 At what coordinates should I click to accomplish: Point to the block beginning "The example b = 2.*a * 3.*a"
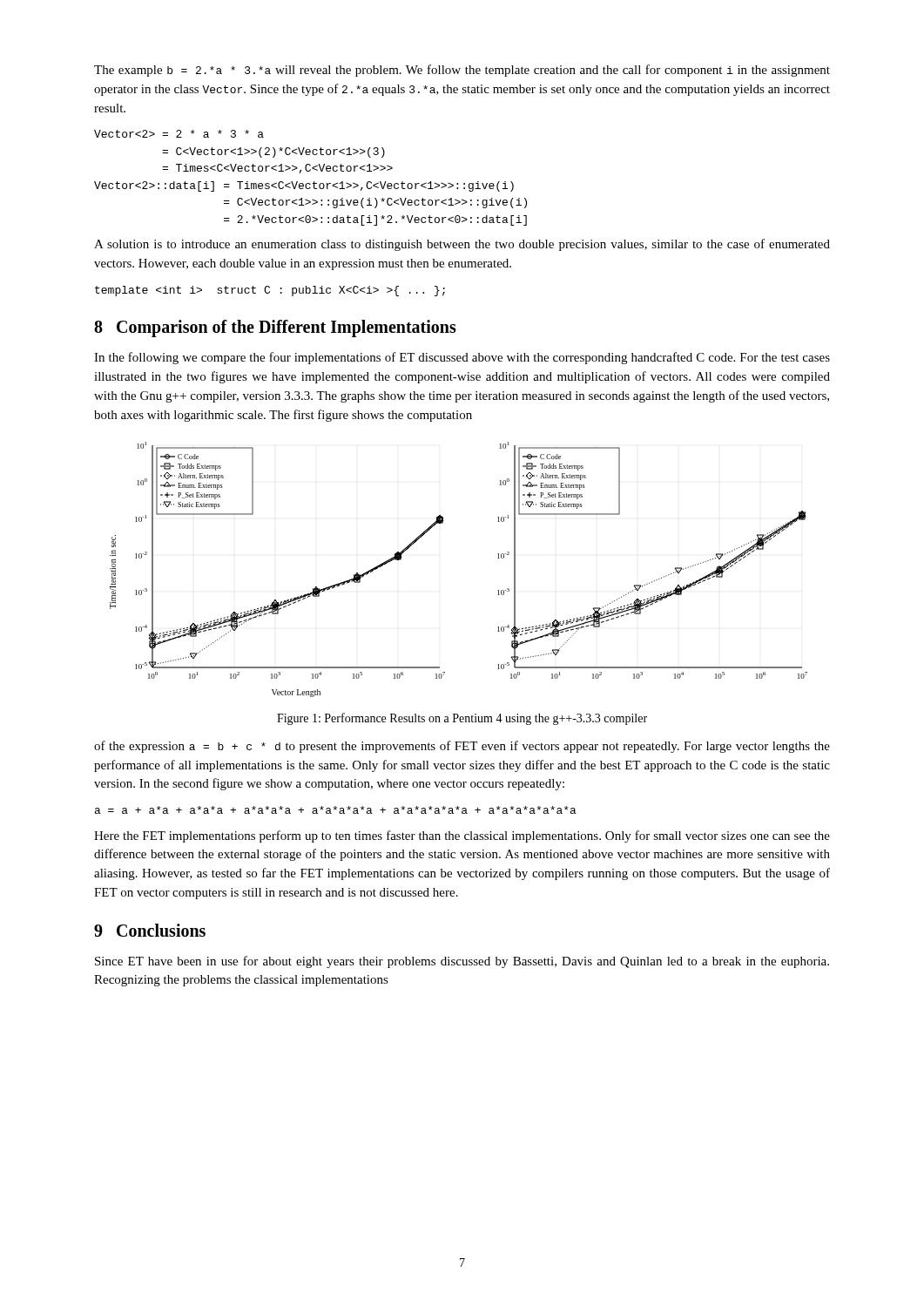point(462,90)
